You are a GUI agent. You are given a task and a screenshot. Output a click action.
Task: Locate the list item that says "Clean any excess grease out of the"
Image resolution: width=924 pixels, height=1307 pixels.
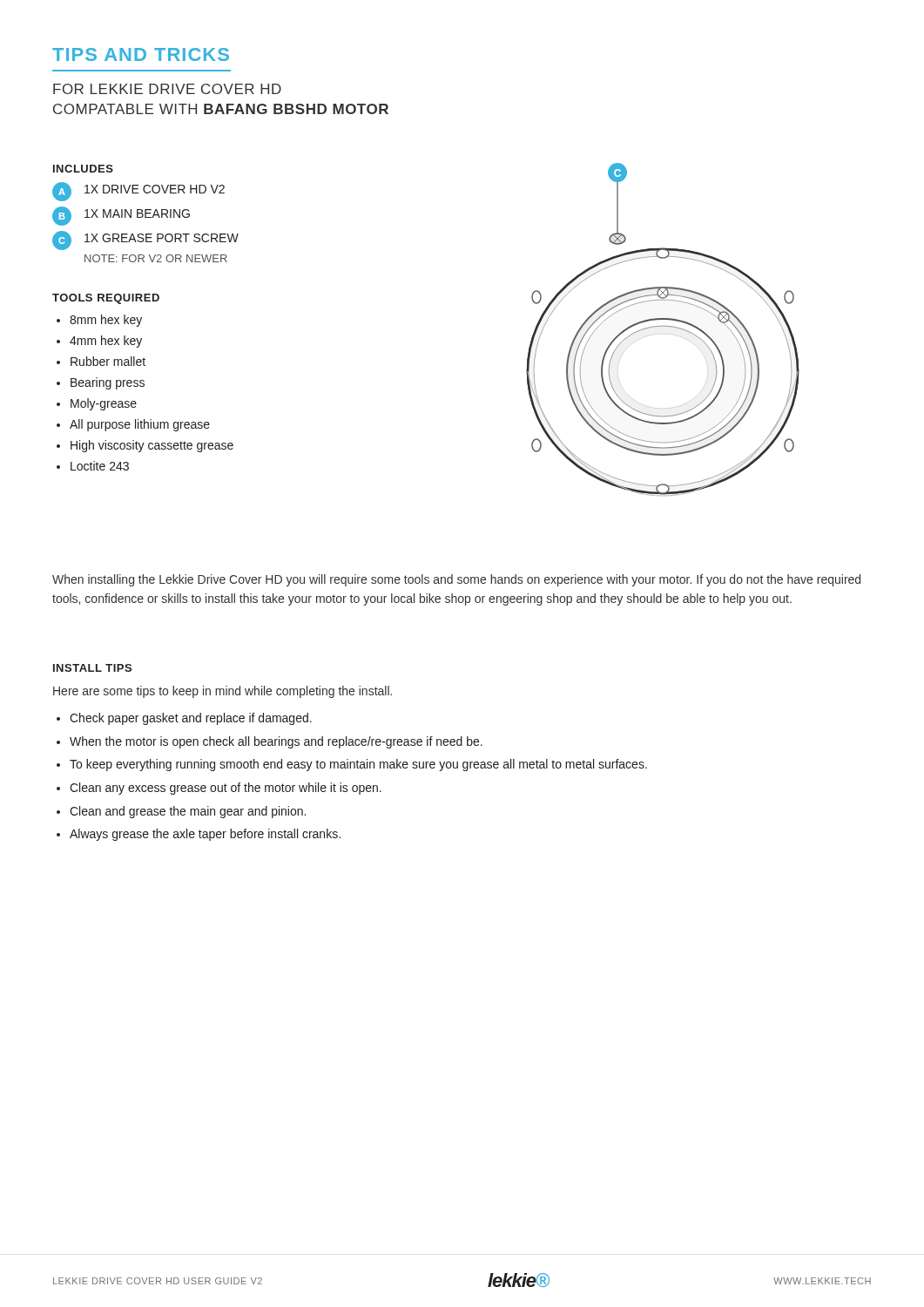tap(226, 788)
